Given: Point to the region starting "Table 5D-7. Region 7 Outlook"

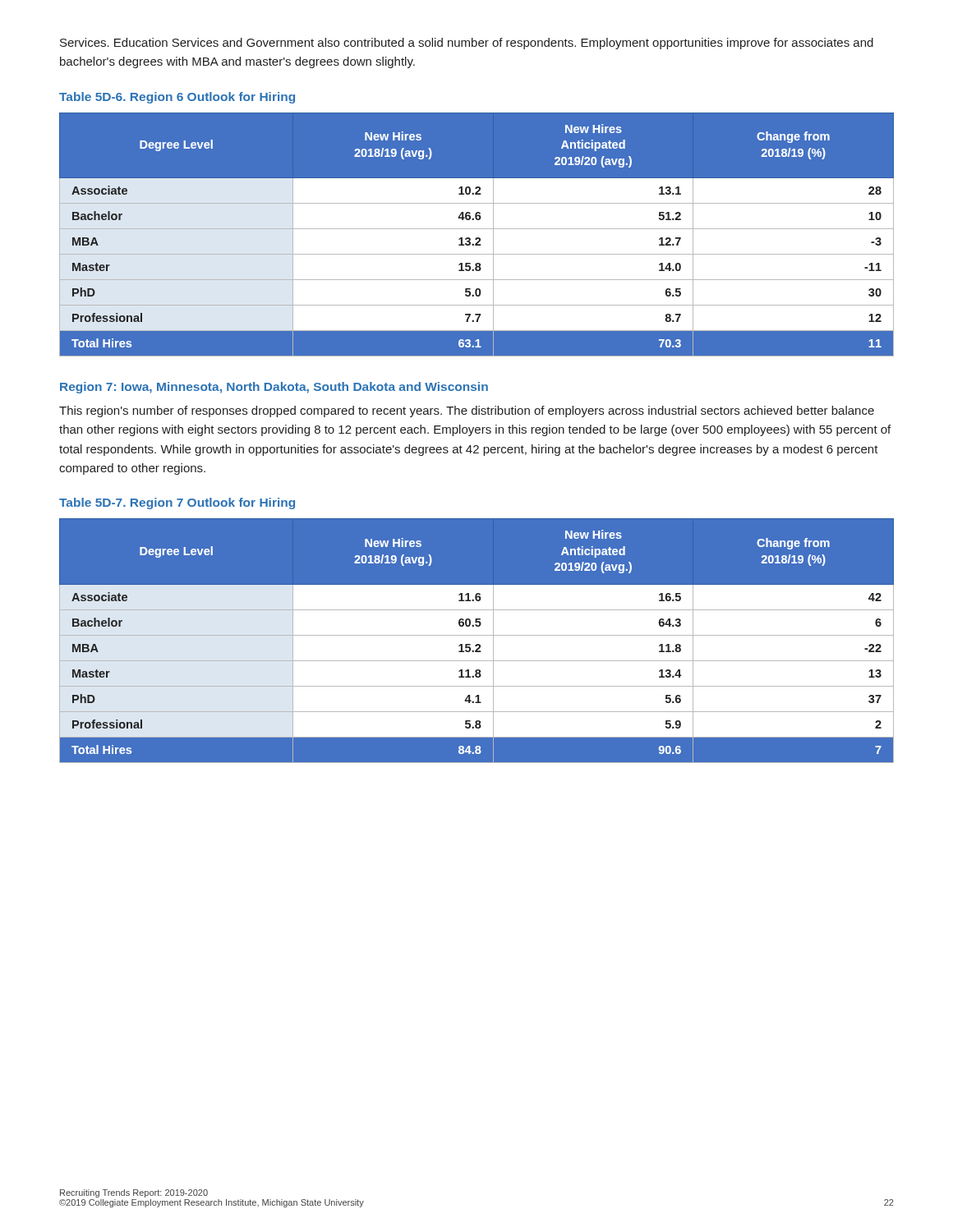Looking at the screenshot, I should pyautogui.click(x=178, y=502).
